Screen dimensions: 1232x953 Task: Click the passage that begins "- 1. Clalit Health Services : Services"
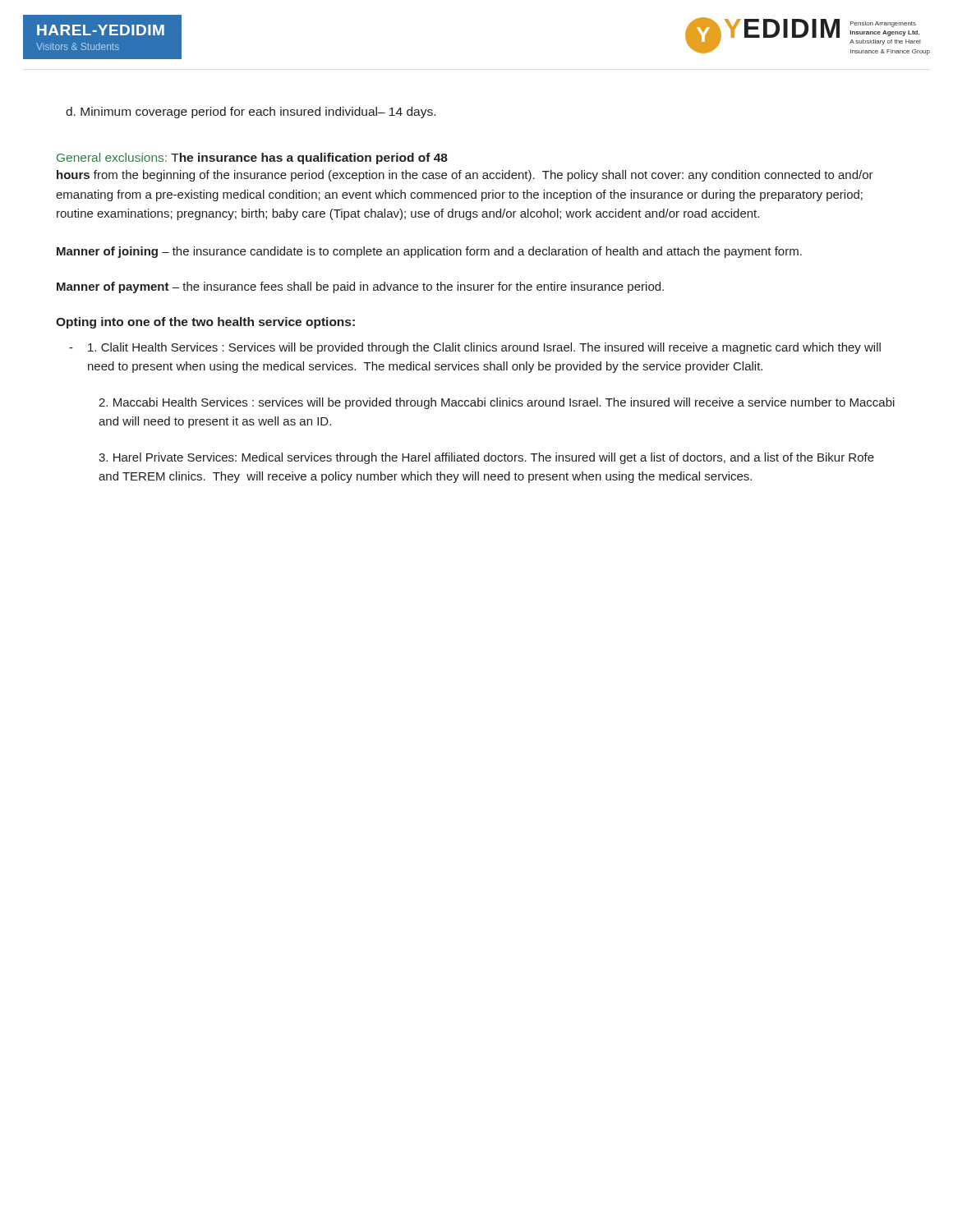coord(484,355)
